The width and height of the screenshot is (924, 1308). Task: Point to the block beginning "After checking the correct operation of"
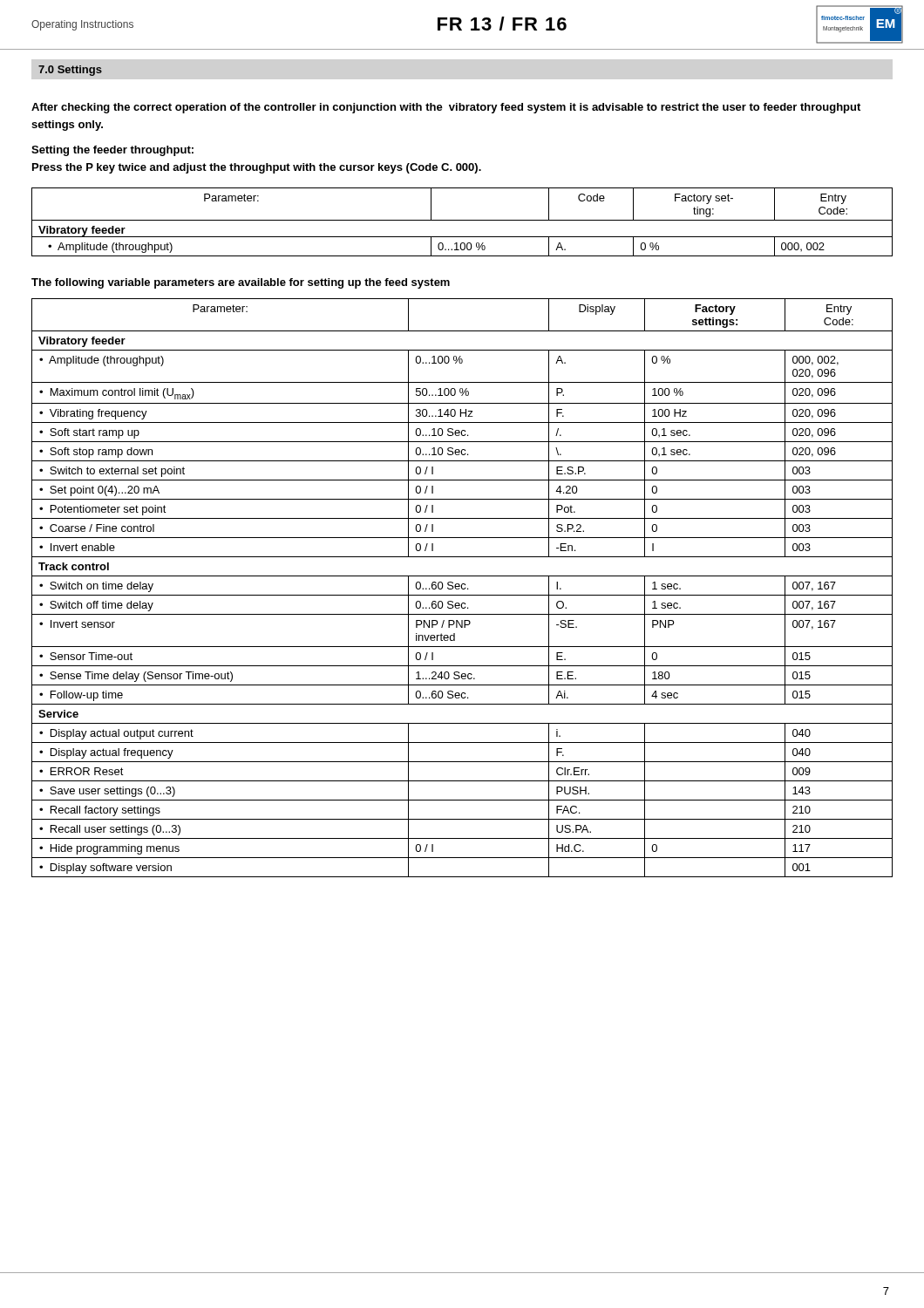pos(446,115)
